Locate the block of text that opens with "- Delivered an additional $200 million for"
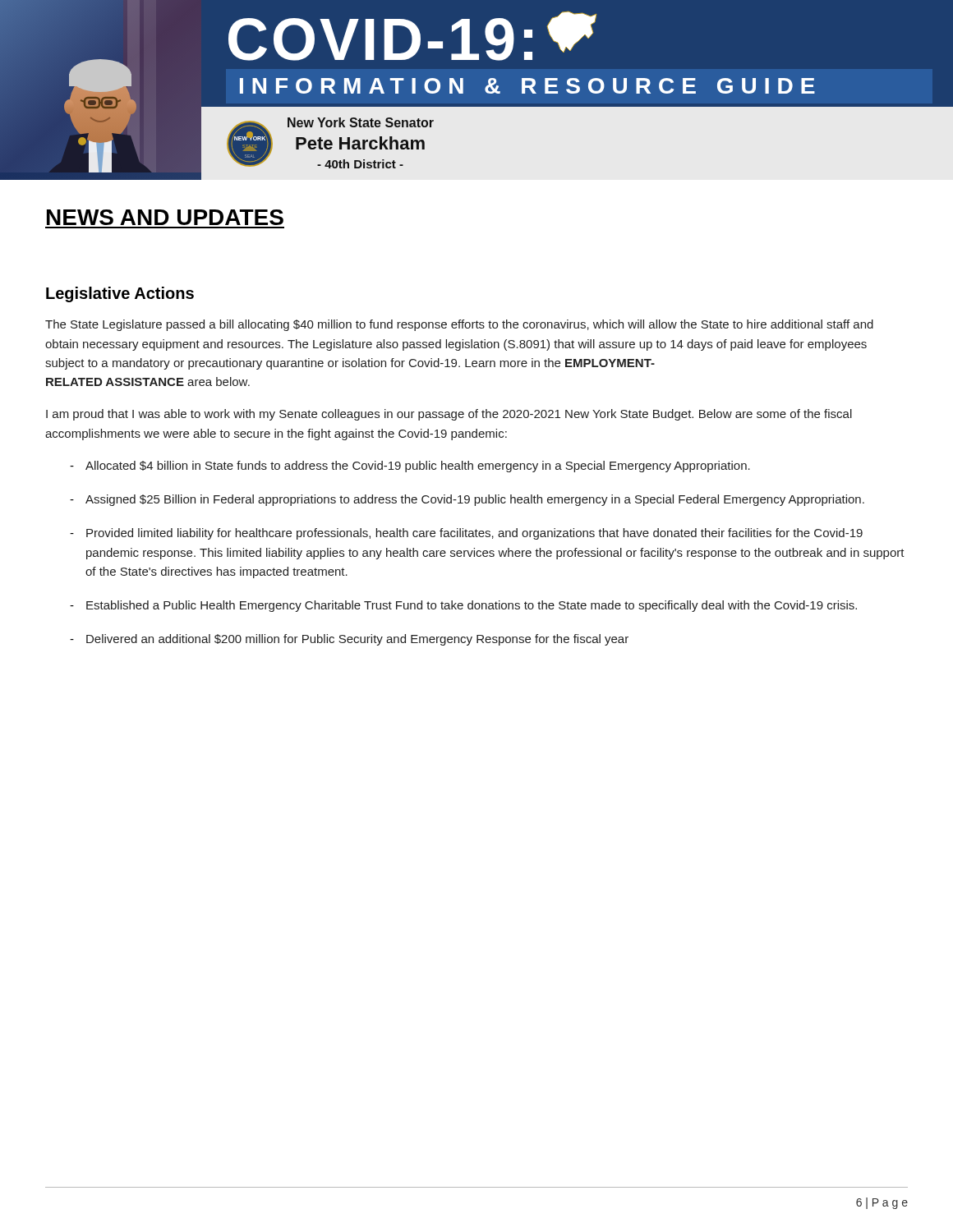Image resolution: width=953 pixels, height=1232 pixels. pyautogui.click(x=349, y=639)
